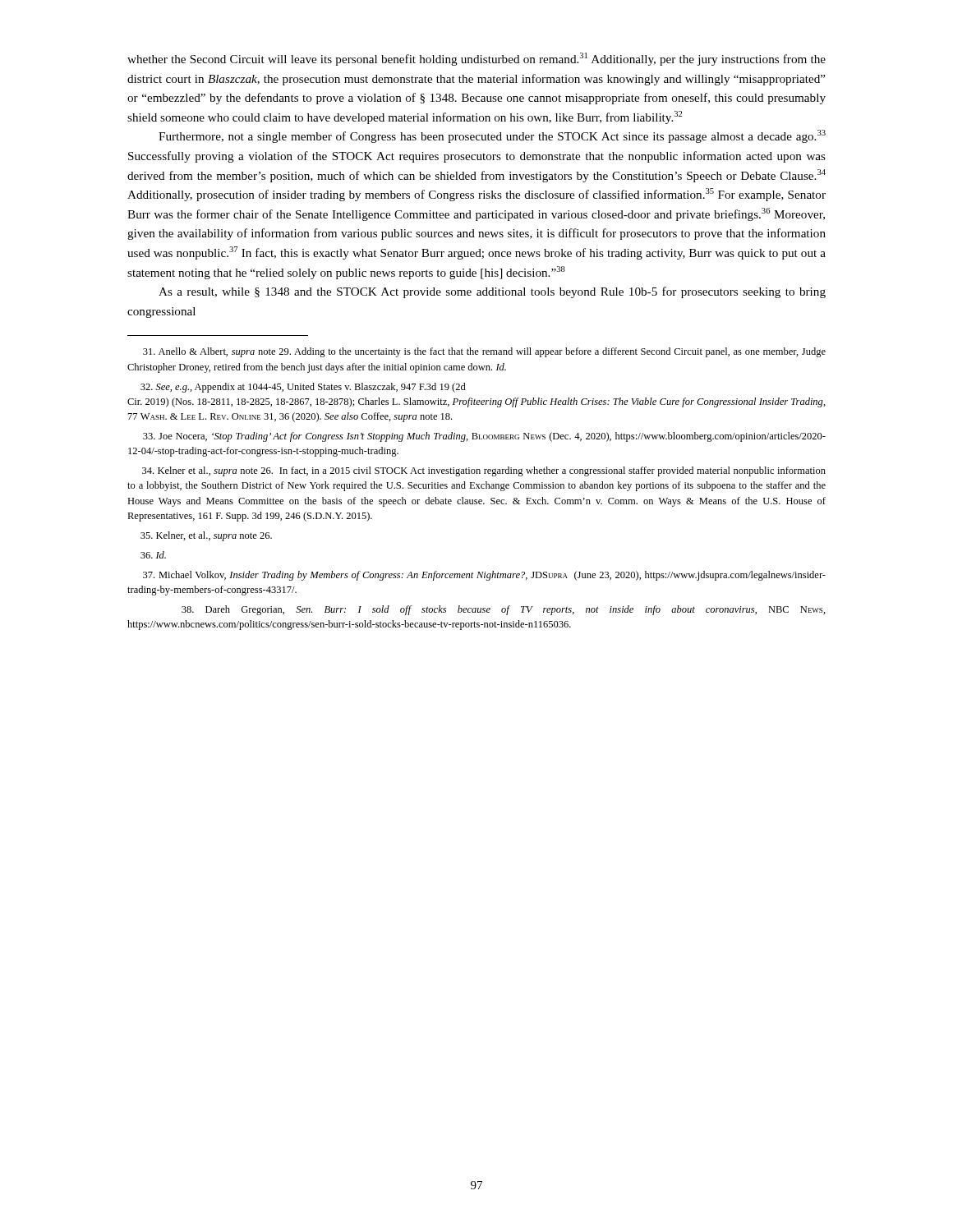Screen dimensions: 1232x953
Task: Find the footnote containing "Kelner et al.,"
Action: point(476,493)
